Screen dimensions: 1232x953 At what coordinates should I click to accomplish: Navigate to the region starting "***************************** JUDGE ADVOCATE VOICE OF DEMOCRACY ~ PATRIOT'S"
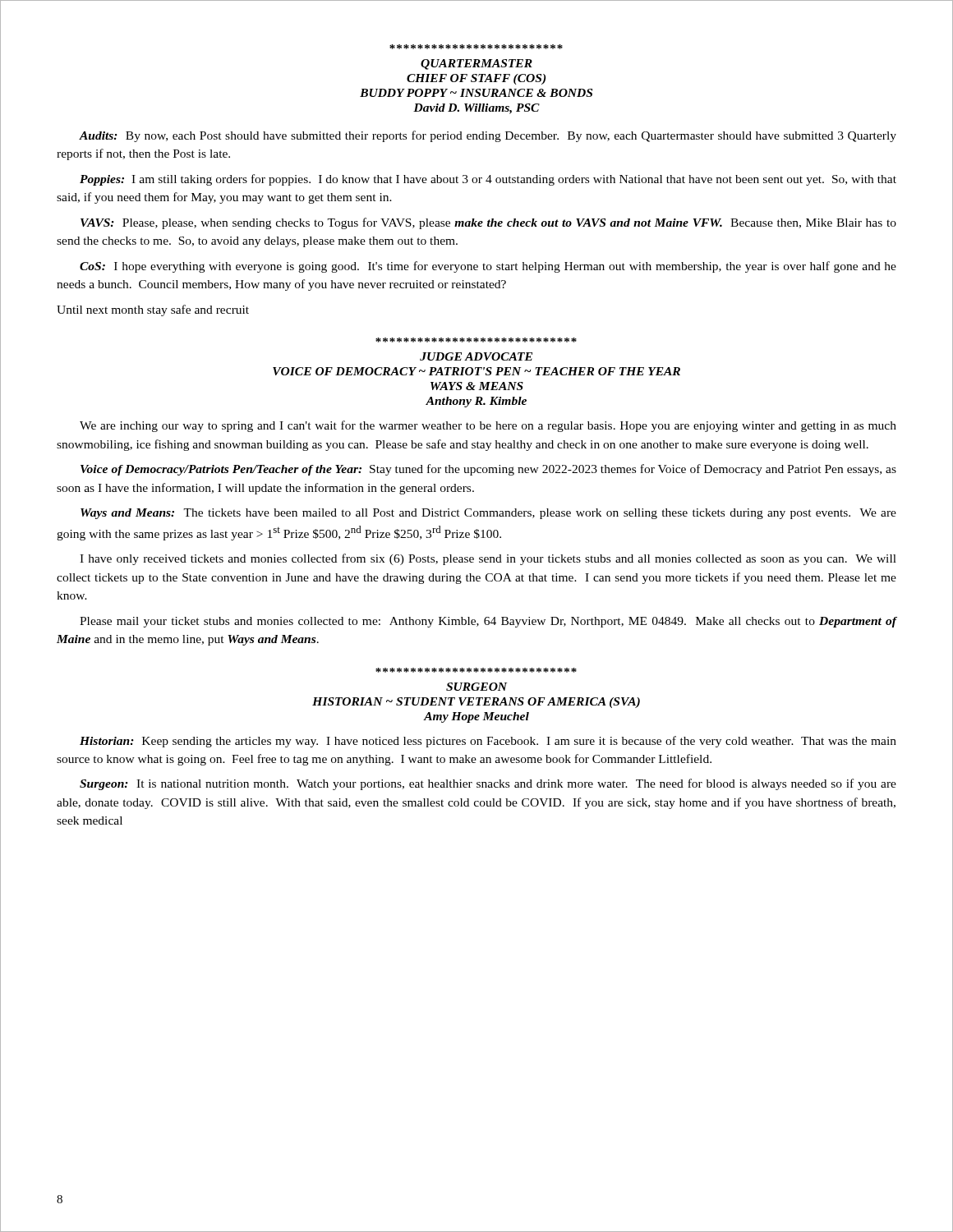tap(476, 372)
